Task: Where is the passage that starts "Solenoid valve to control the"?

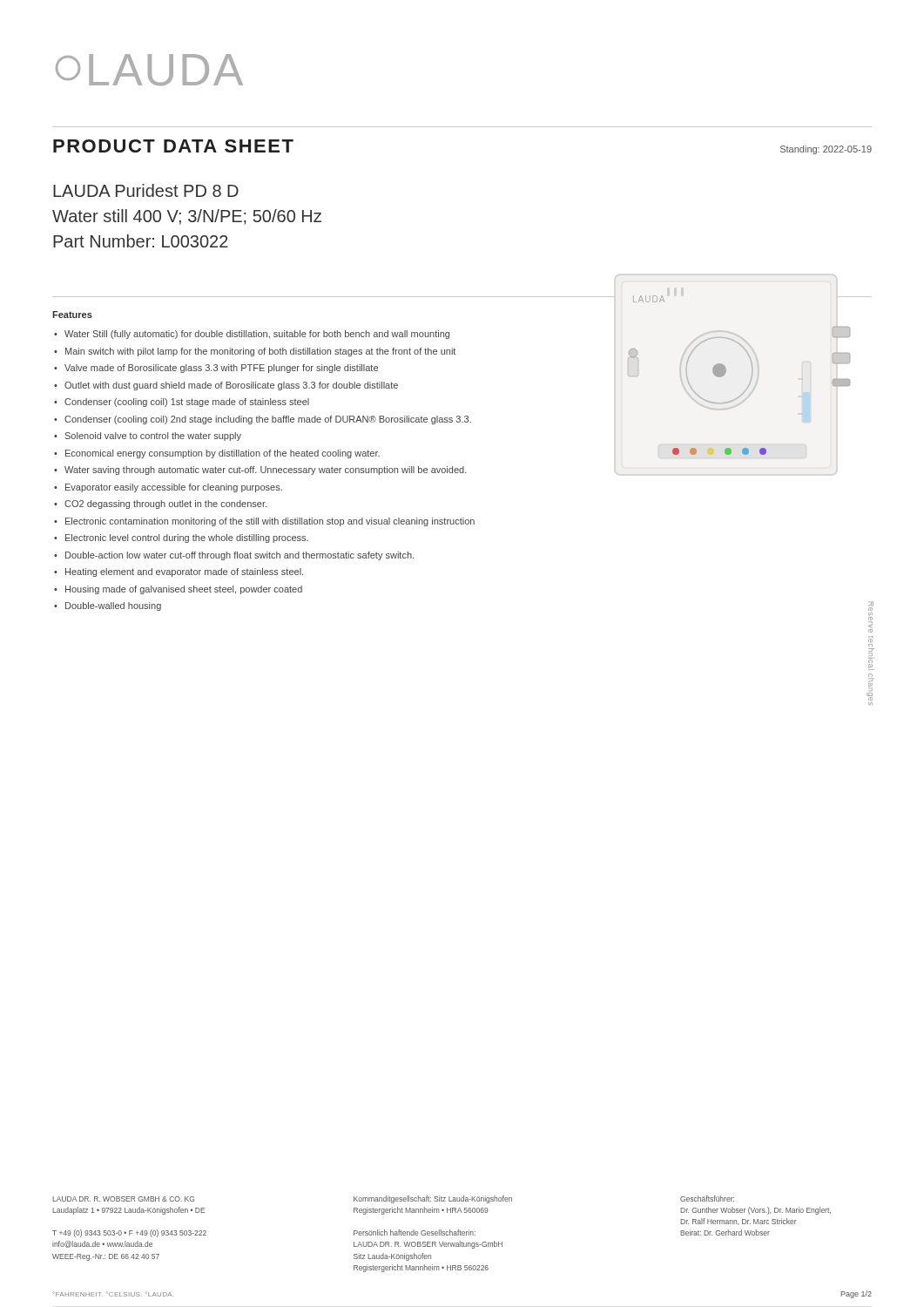Action: click(x=148, y=437)
